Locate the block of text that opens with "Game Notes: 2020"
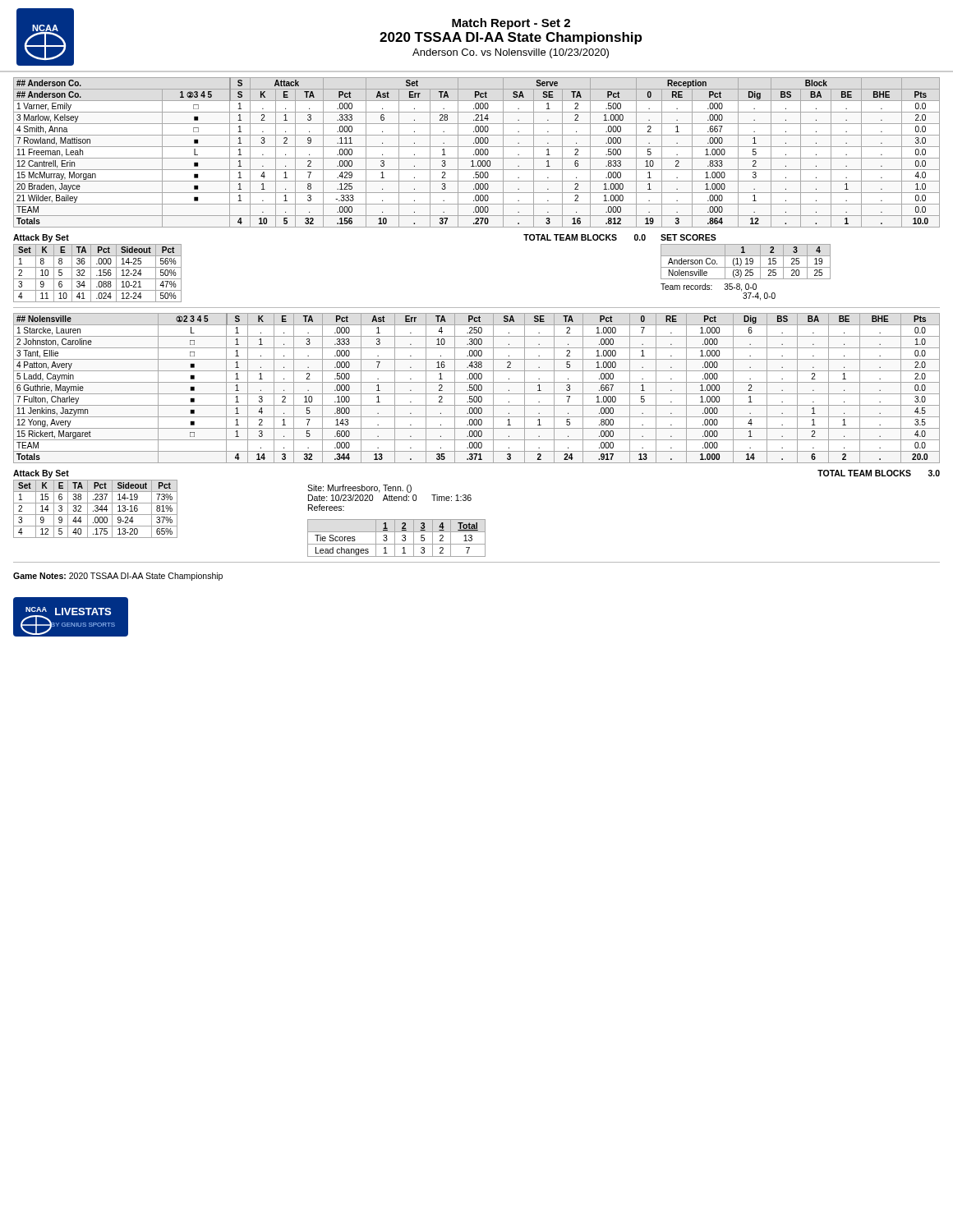The width and height of the screenshot is (953, 1232). (118, 576)
